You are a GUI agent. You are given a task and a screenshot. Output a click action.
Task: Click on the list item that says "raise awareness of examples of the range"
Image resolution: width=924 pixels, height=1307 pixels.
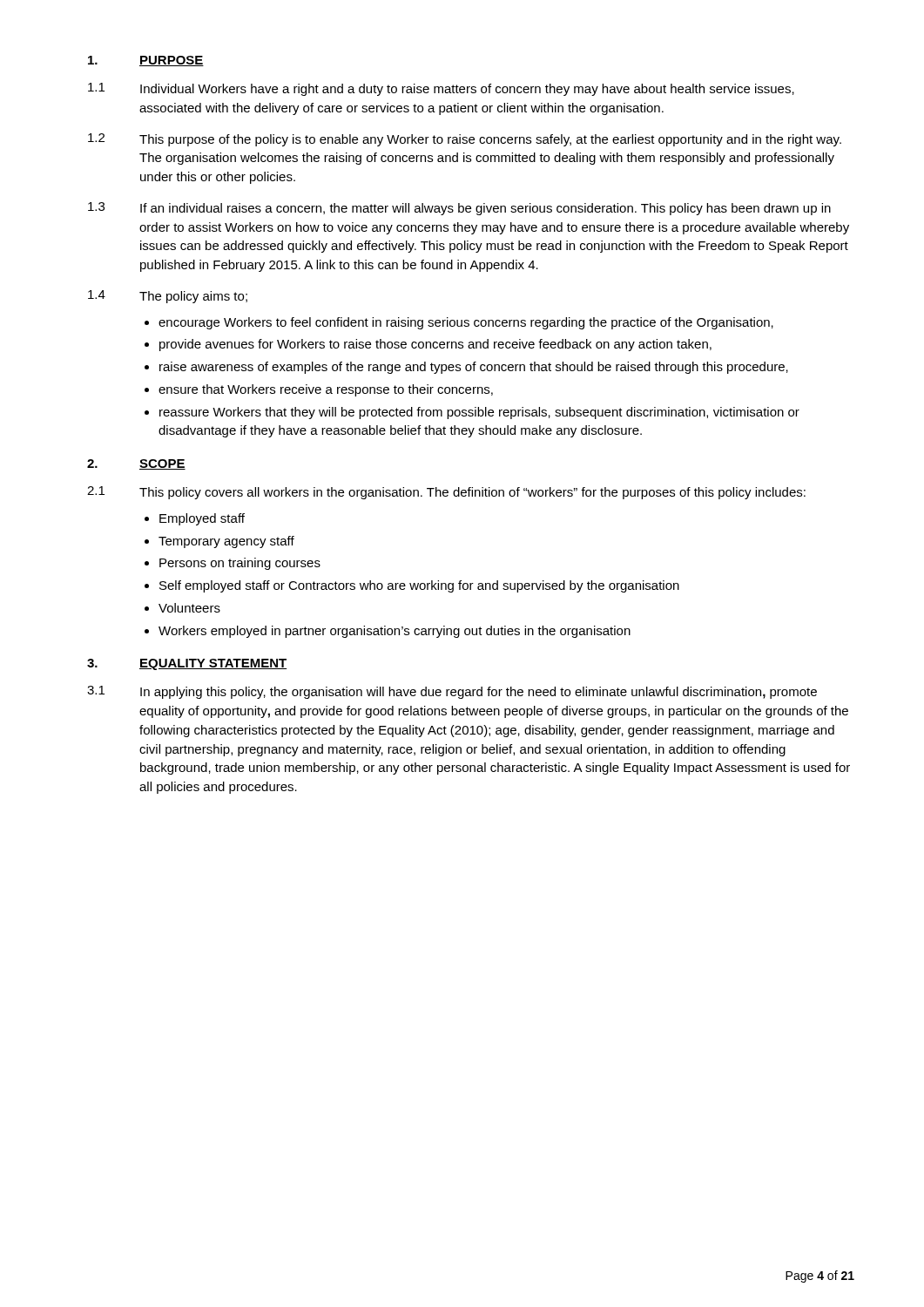[474, 366]
